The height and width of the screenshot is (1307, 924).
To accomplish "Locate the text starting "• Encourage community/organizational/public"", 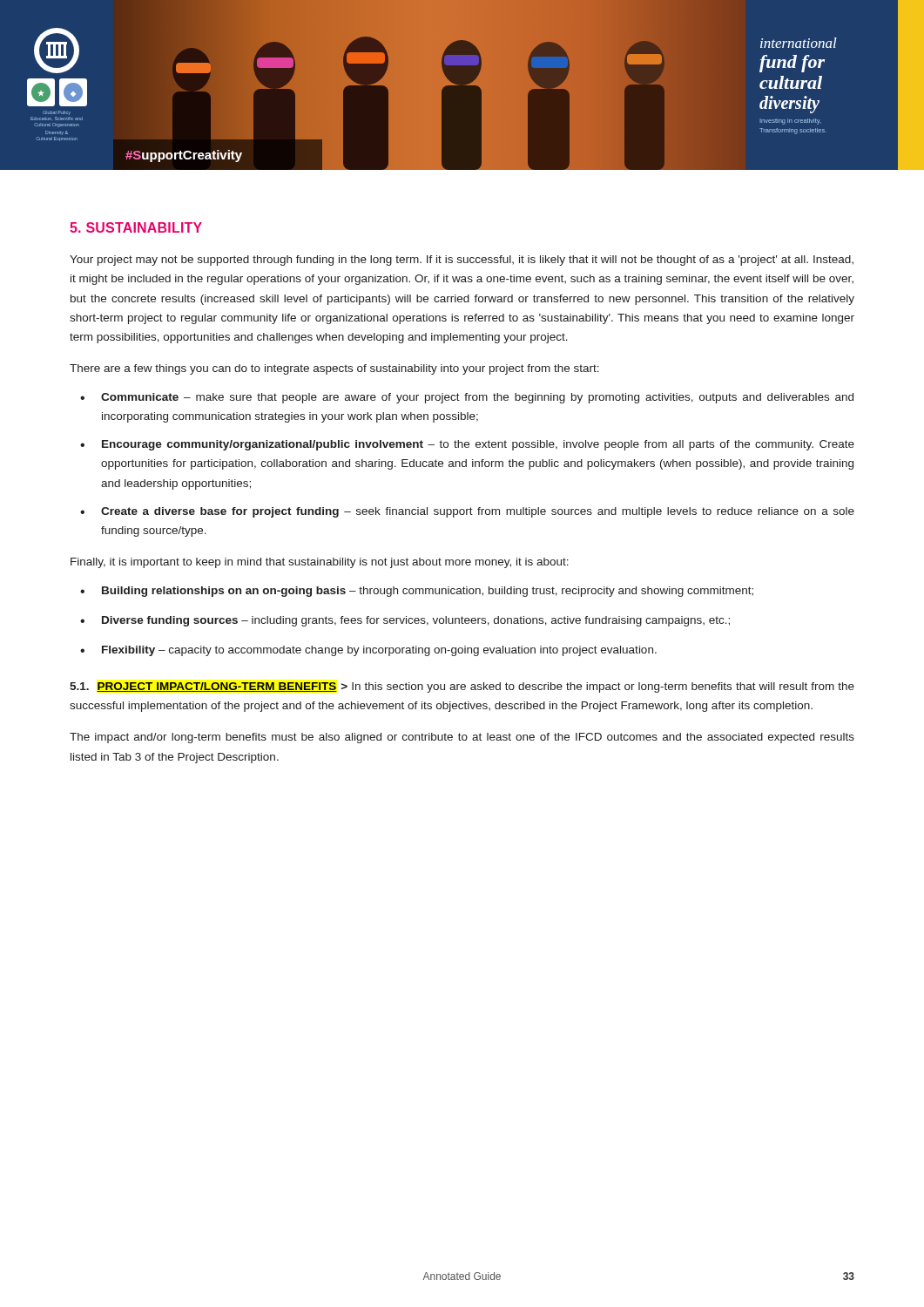I will coord(467,464).
